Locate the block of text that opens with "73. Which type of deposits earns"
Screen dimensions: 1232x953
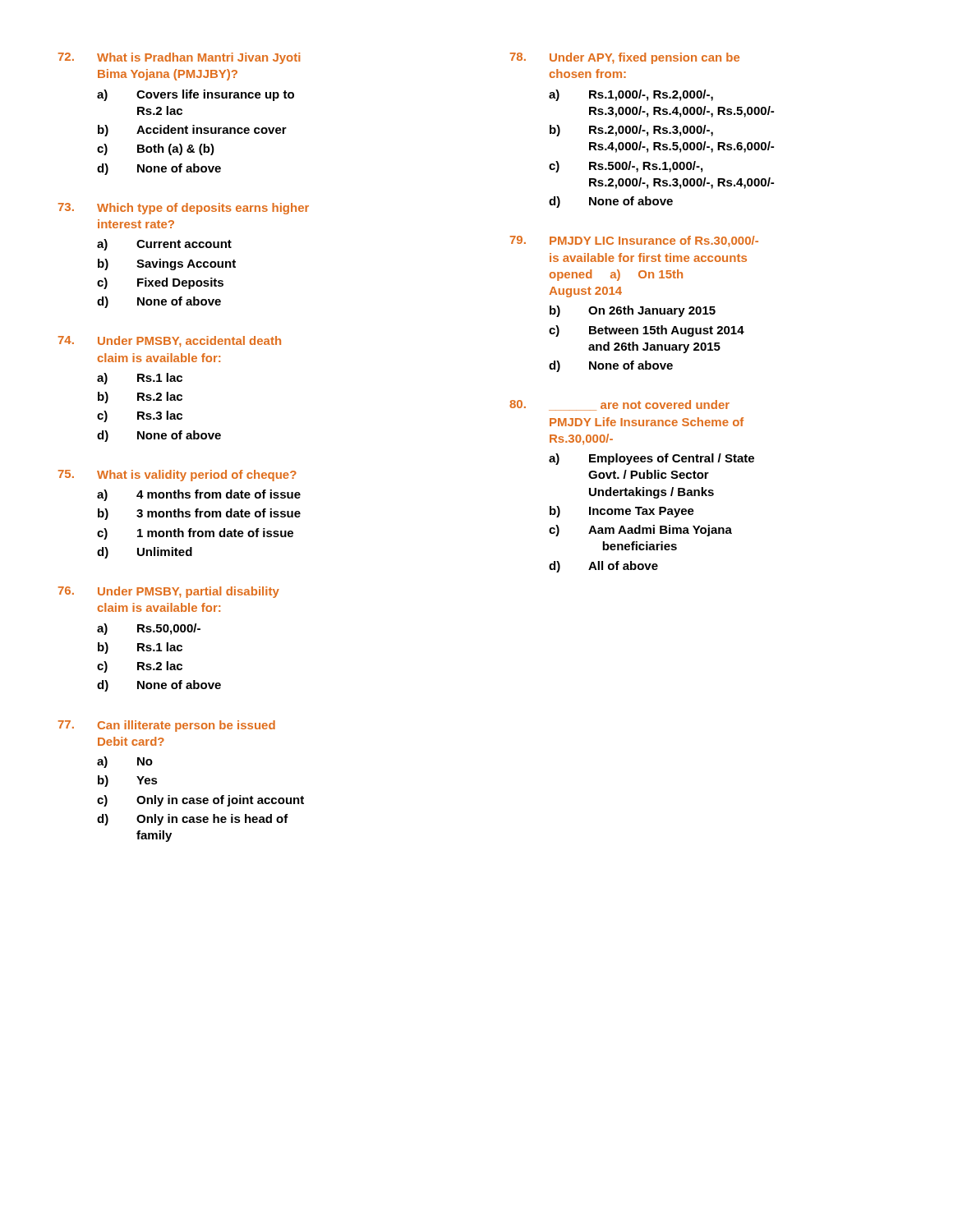tap(184, 209)
